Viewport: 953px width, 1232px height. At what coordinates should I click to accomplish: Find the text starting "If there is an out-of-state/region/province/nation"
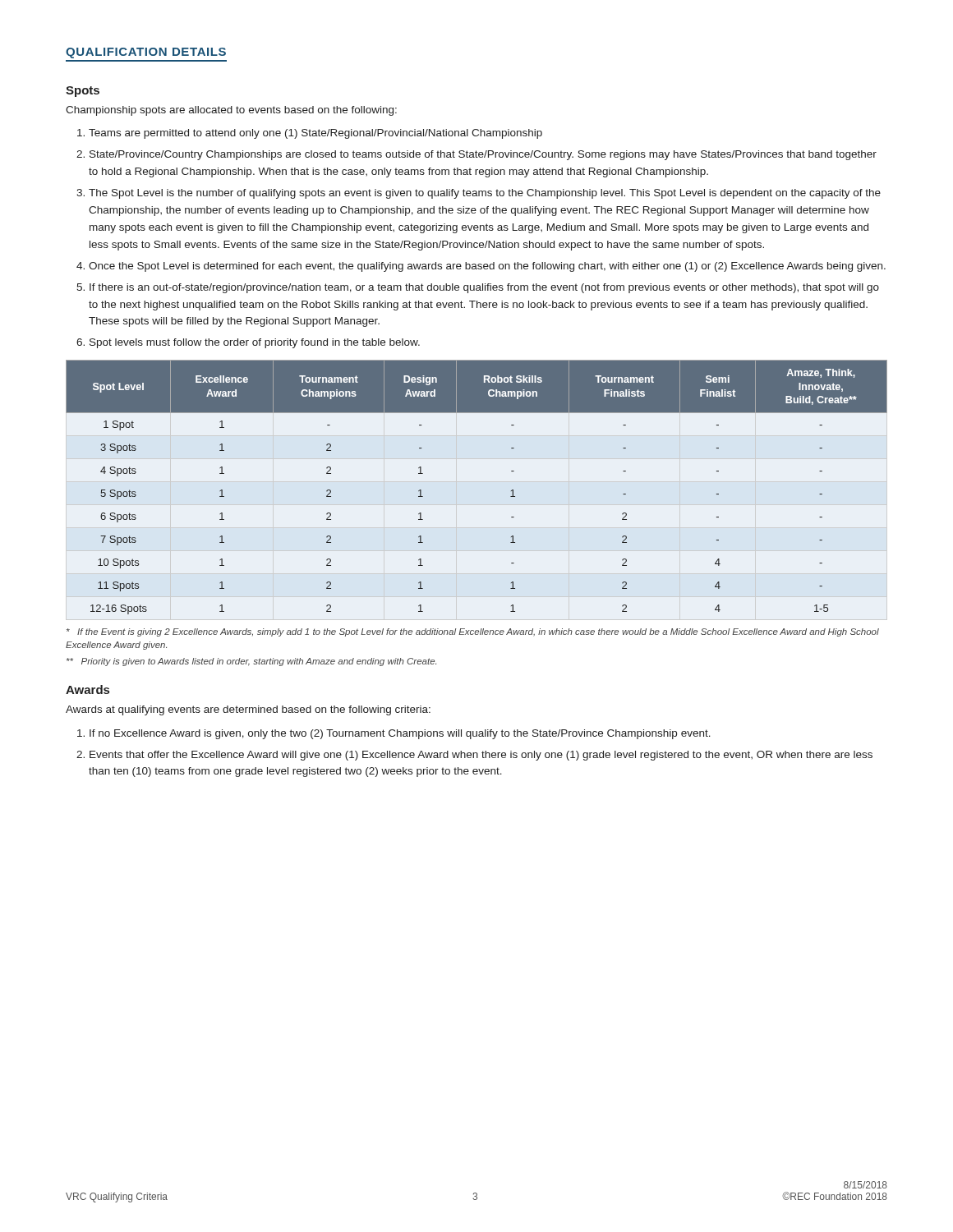[x=484, y=304]
